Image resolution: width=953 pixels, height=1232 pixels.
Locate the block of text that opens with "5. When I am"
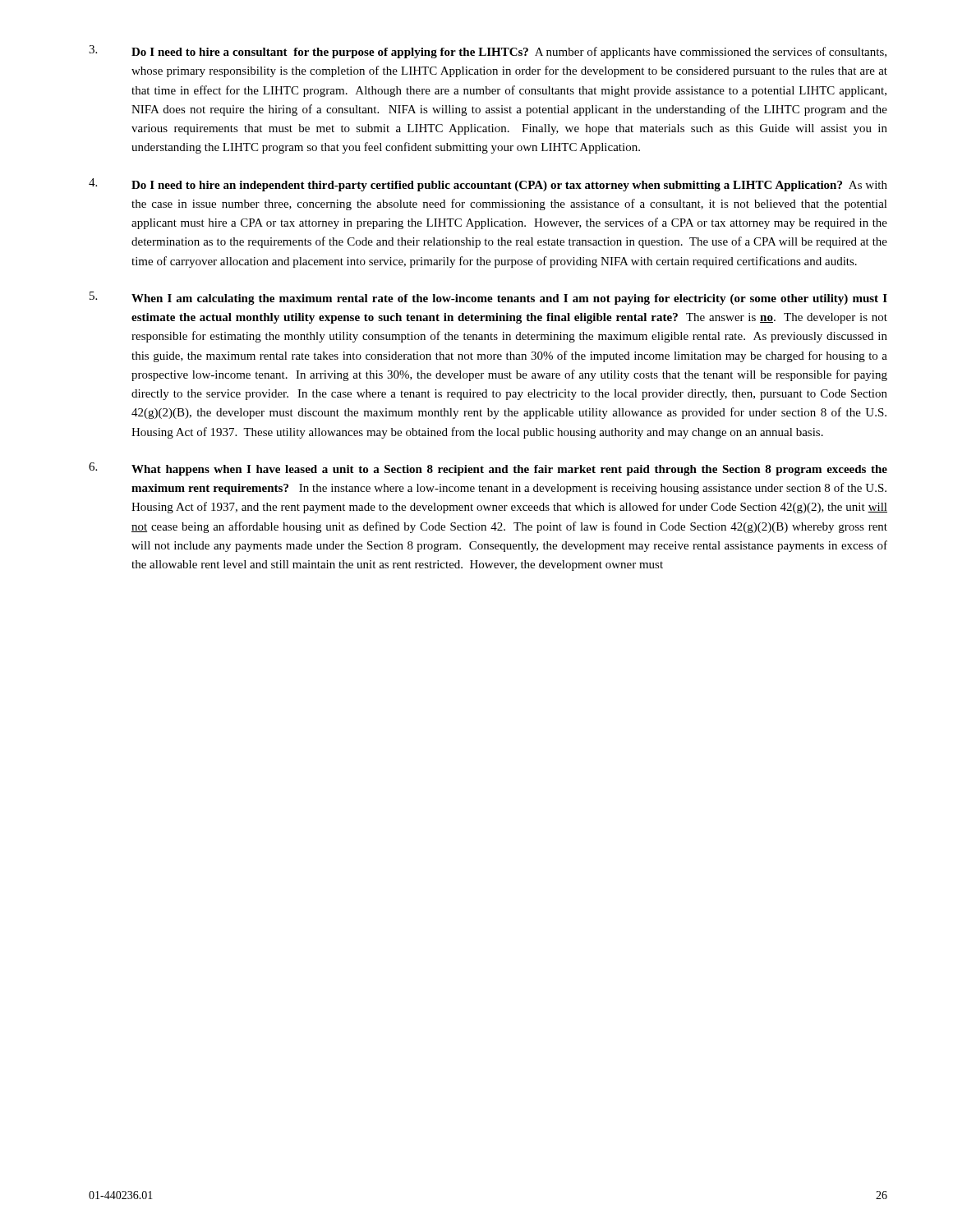tap(488, 365)
